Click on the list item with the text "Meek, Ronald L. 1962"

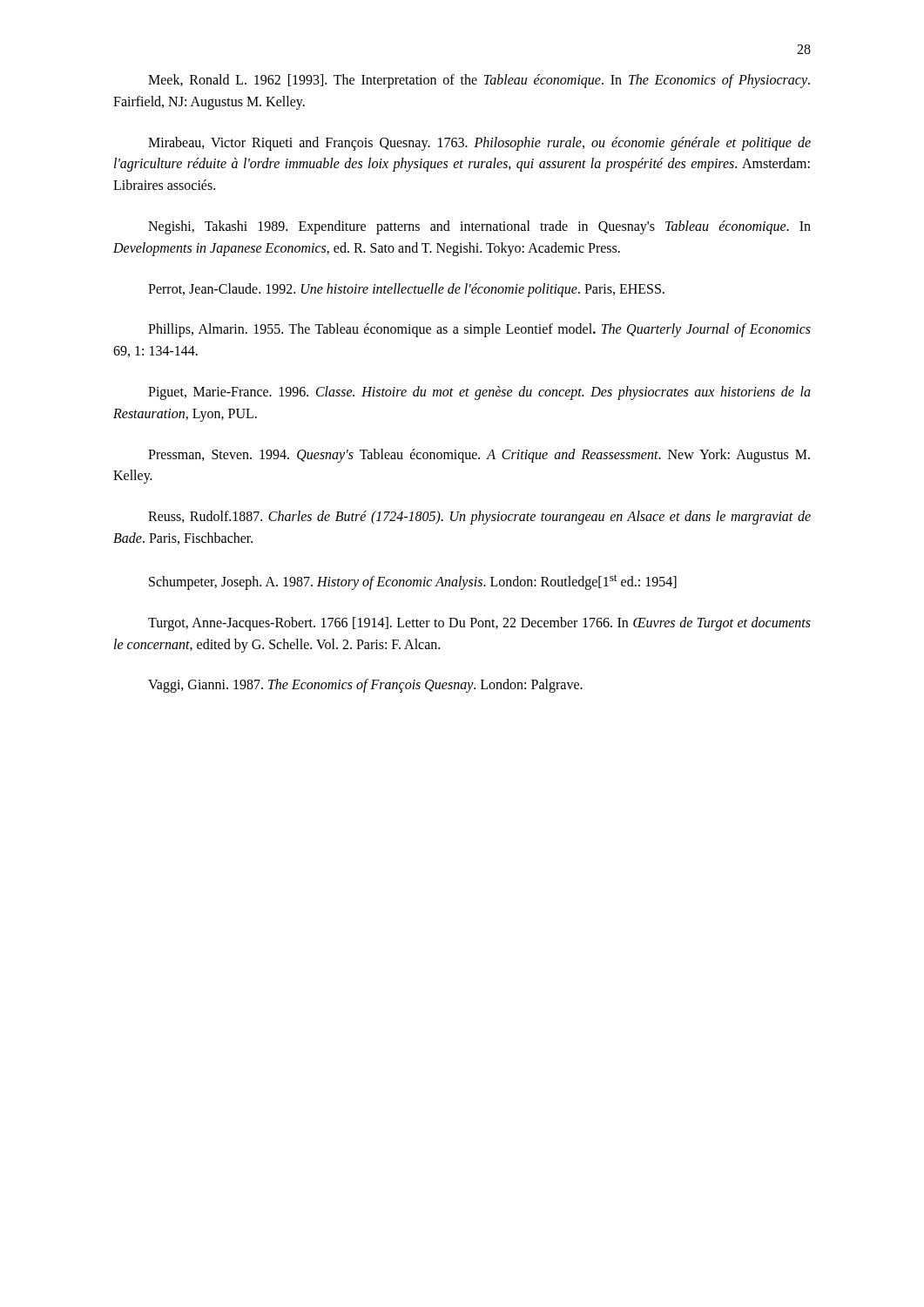click(462, 91)
